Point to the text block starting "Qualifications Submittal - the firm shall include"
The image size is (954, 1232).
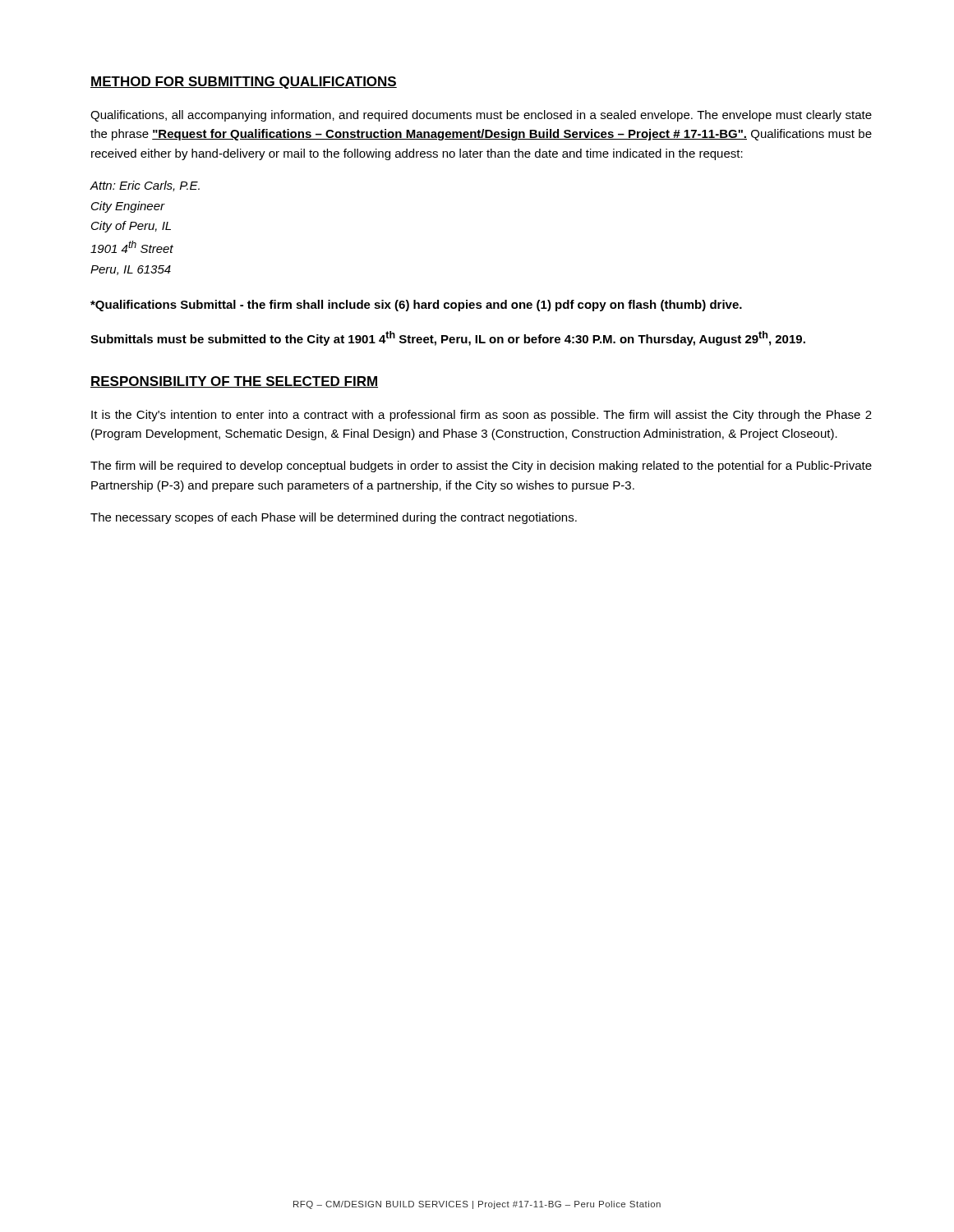click(481, 304)
